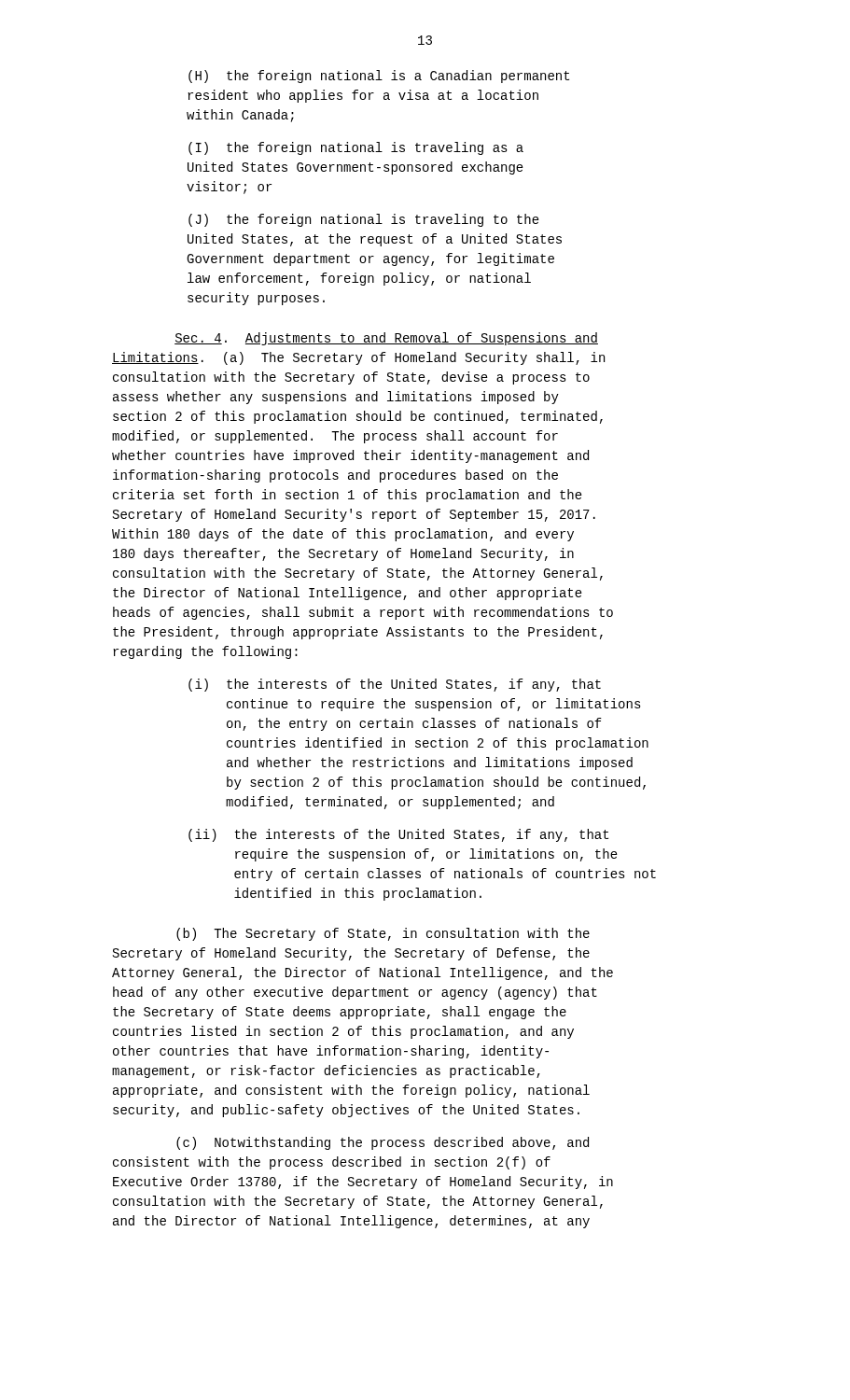Find the list item that says "(J) the foreign national is traveling to"
The image size is (850, 1400).
375,259
